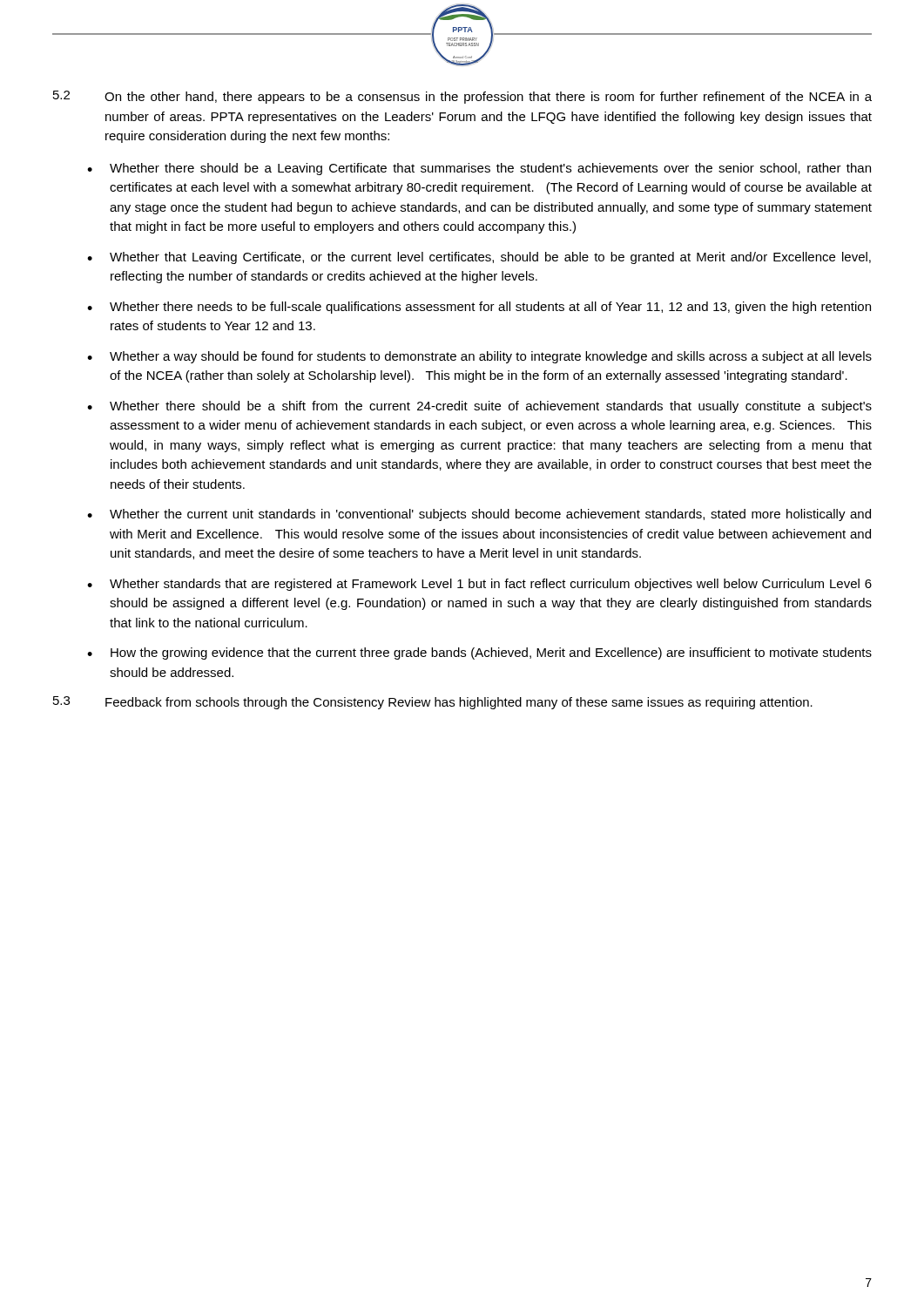Select the list item with the text "• How the growing evidence"
This screenshot has width=924, height=1307.
pyautogui.click(x=479, y=663)
